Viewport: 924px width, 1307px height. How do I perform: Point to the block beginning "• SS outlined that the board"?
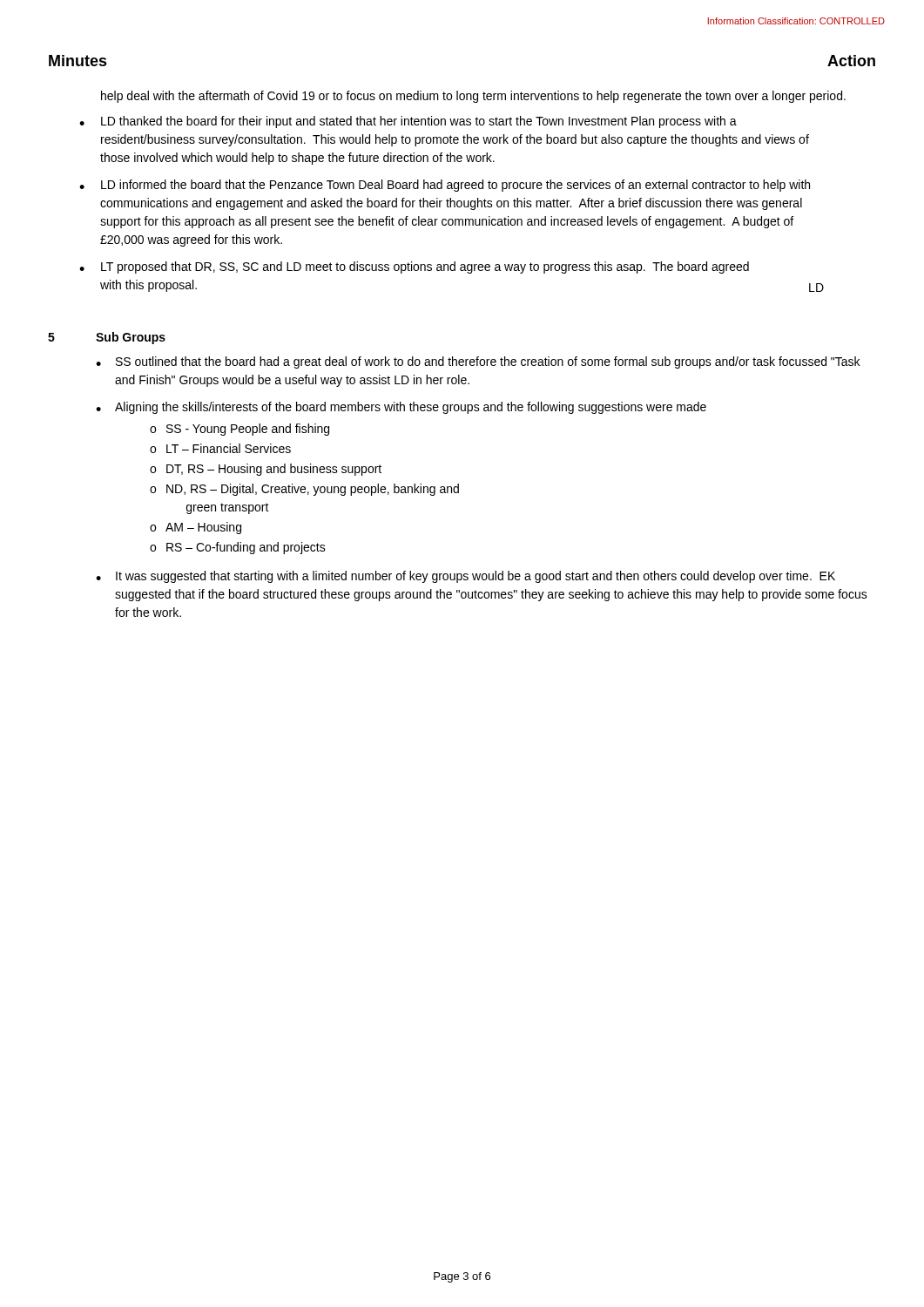click(x=486, y=371)
